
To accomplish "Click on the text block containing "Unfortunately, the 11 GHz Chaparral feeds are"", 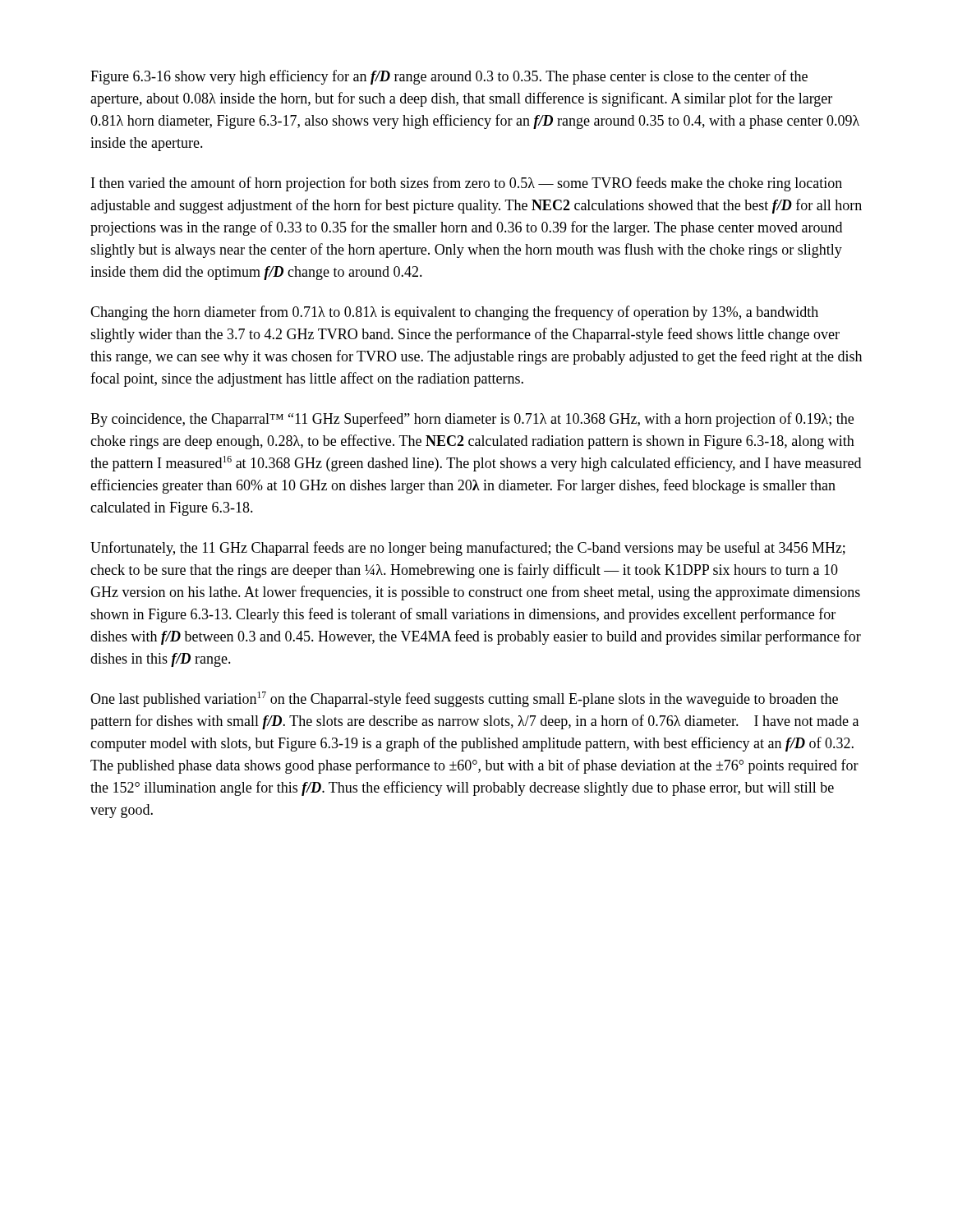I will coord(476,603).
